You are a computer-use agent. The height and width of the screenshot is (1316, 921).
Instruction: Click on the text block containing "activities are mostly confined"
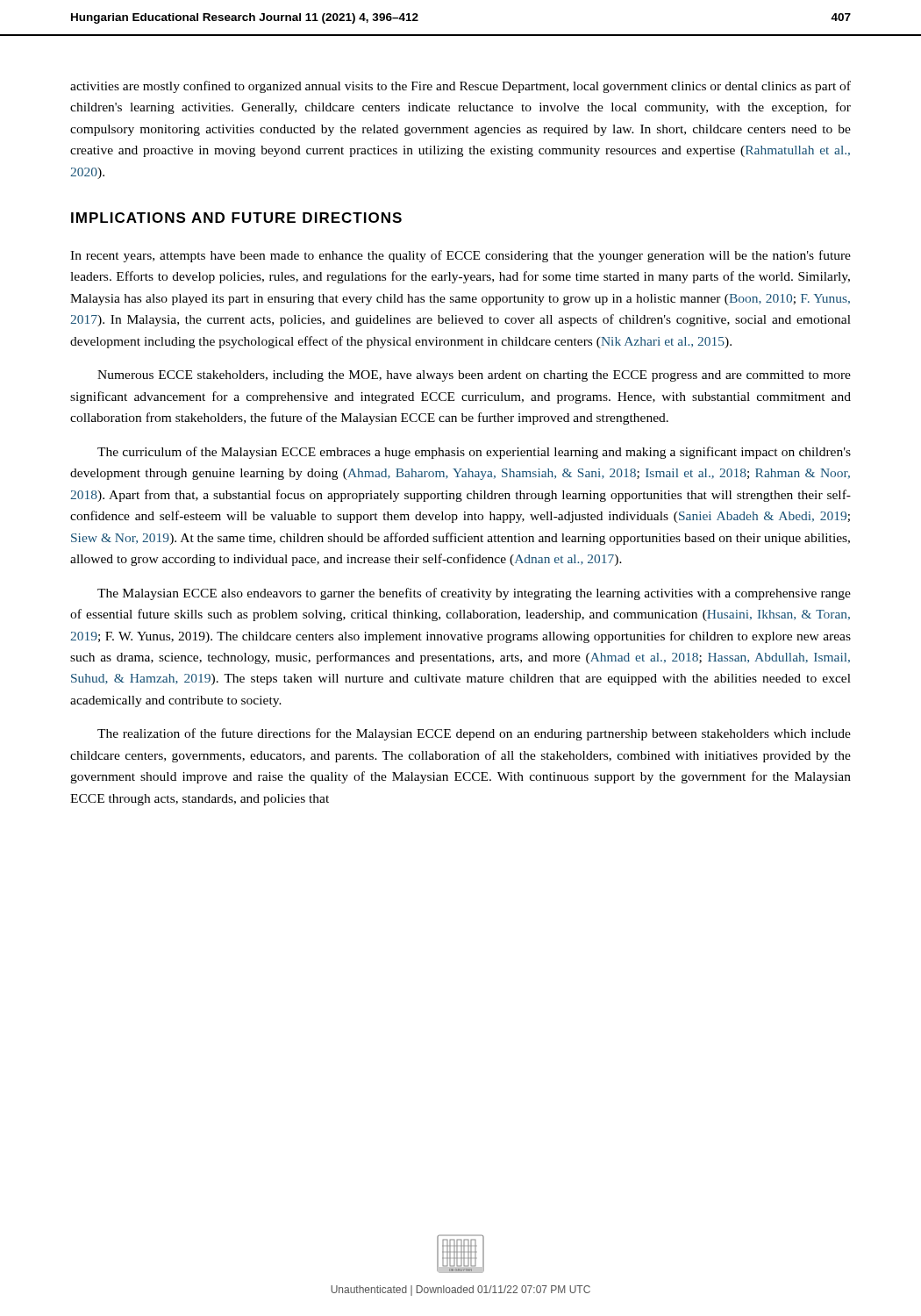point(460,129)
